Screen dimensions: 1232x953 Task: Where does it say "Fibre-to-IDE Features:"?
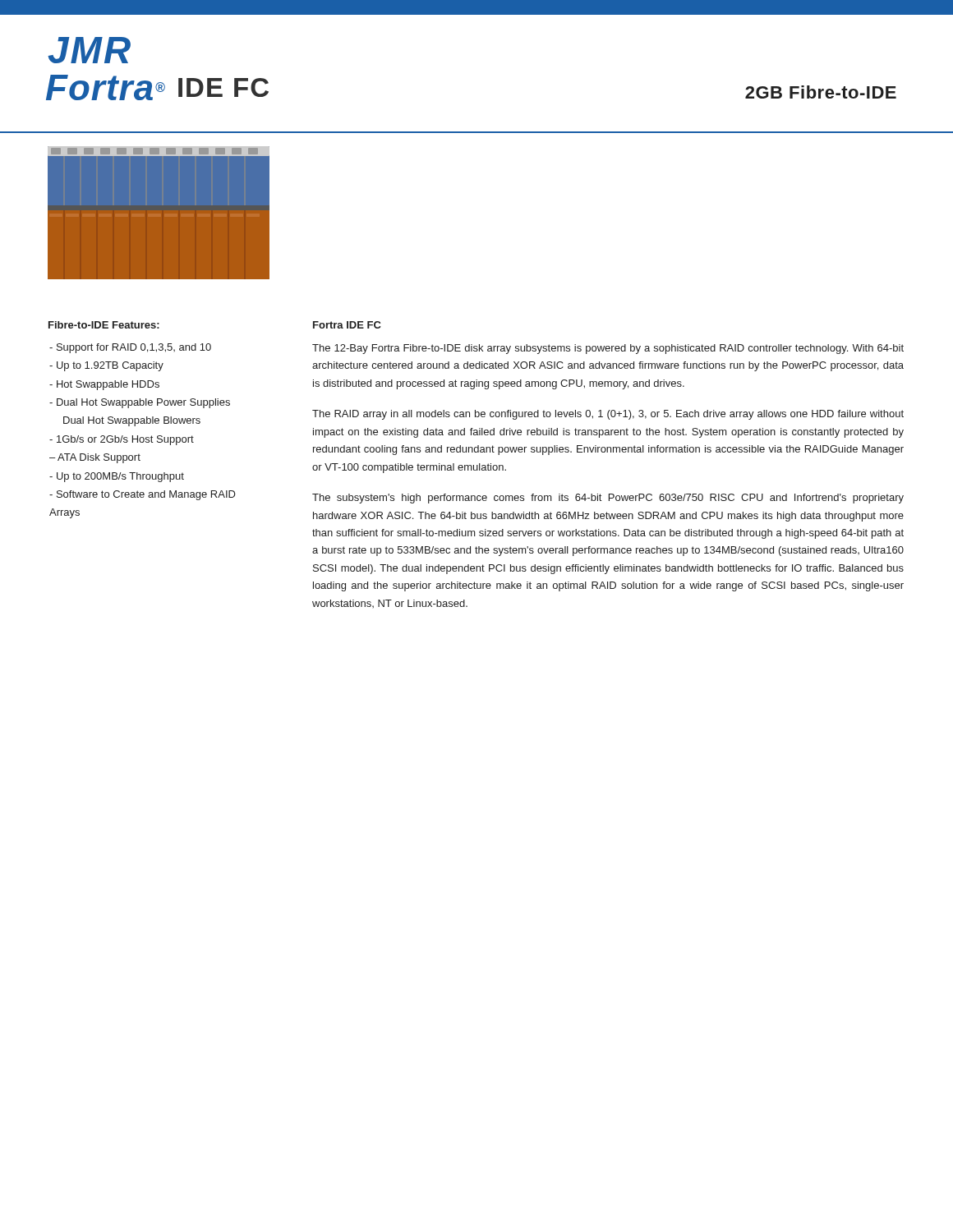104,325
